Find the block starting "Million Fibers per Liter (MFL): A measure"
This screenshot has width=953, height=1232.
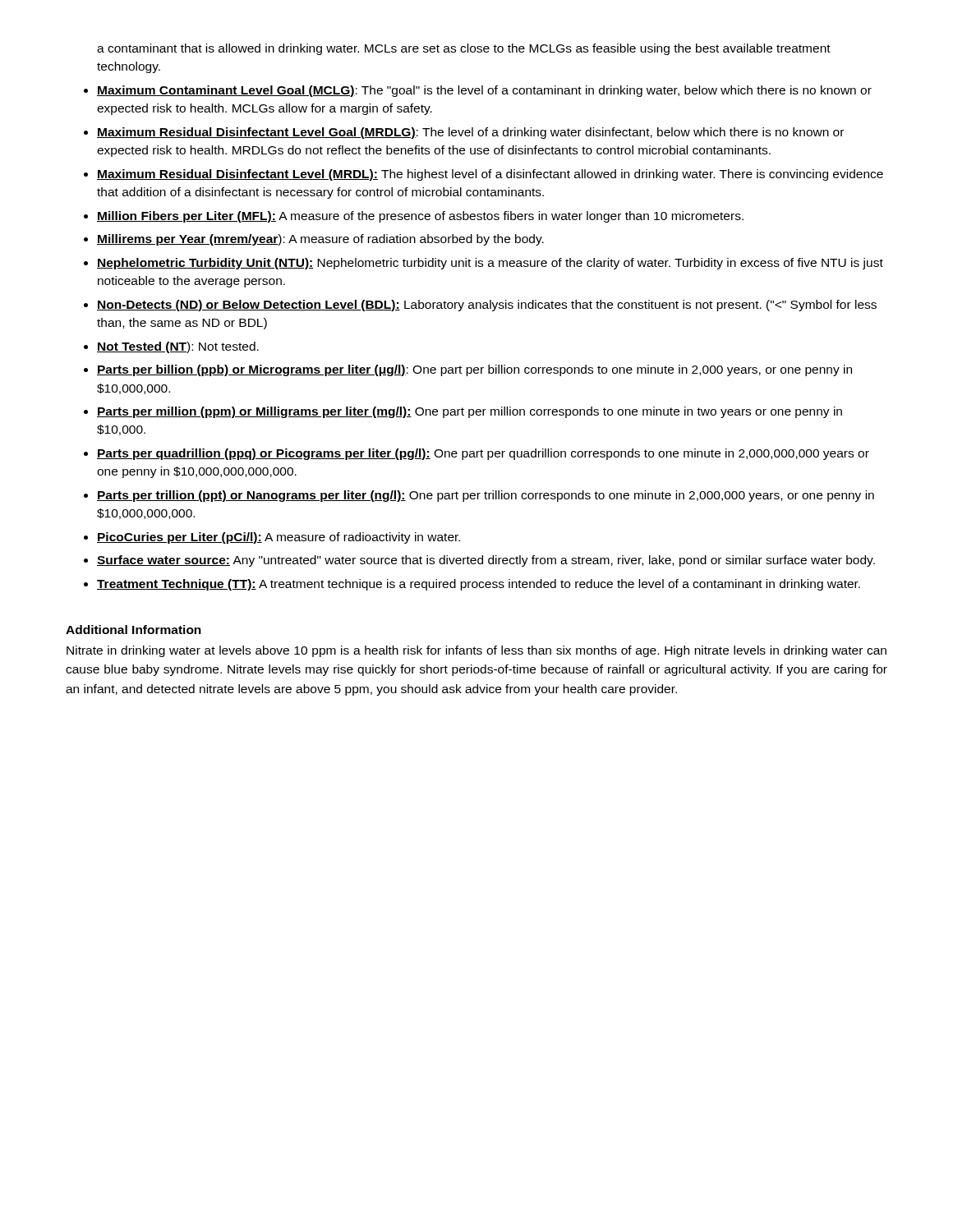coord(421,215)
